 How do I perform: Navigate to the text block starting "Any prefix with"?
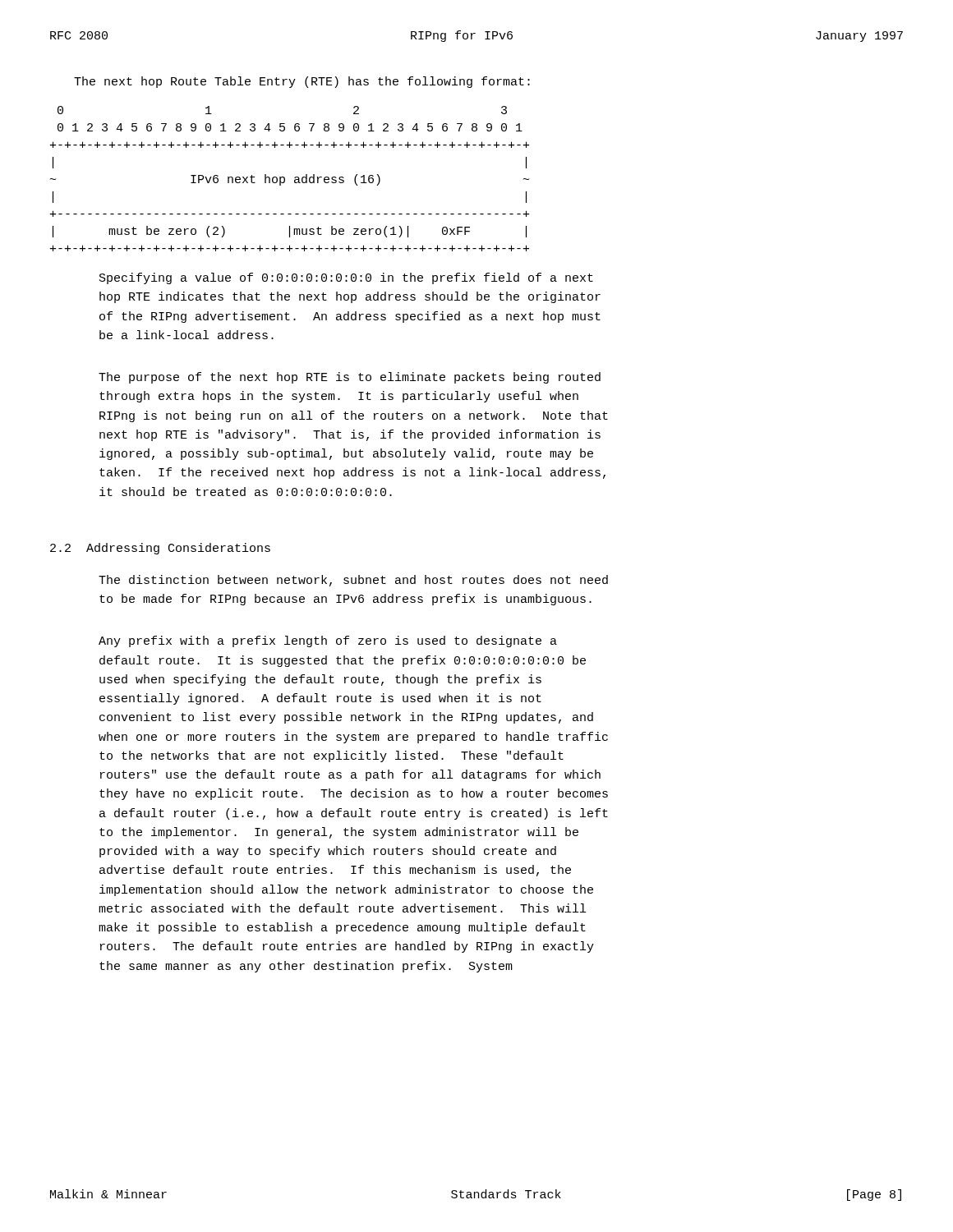354,804
